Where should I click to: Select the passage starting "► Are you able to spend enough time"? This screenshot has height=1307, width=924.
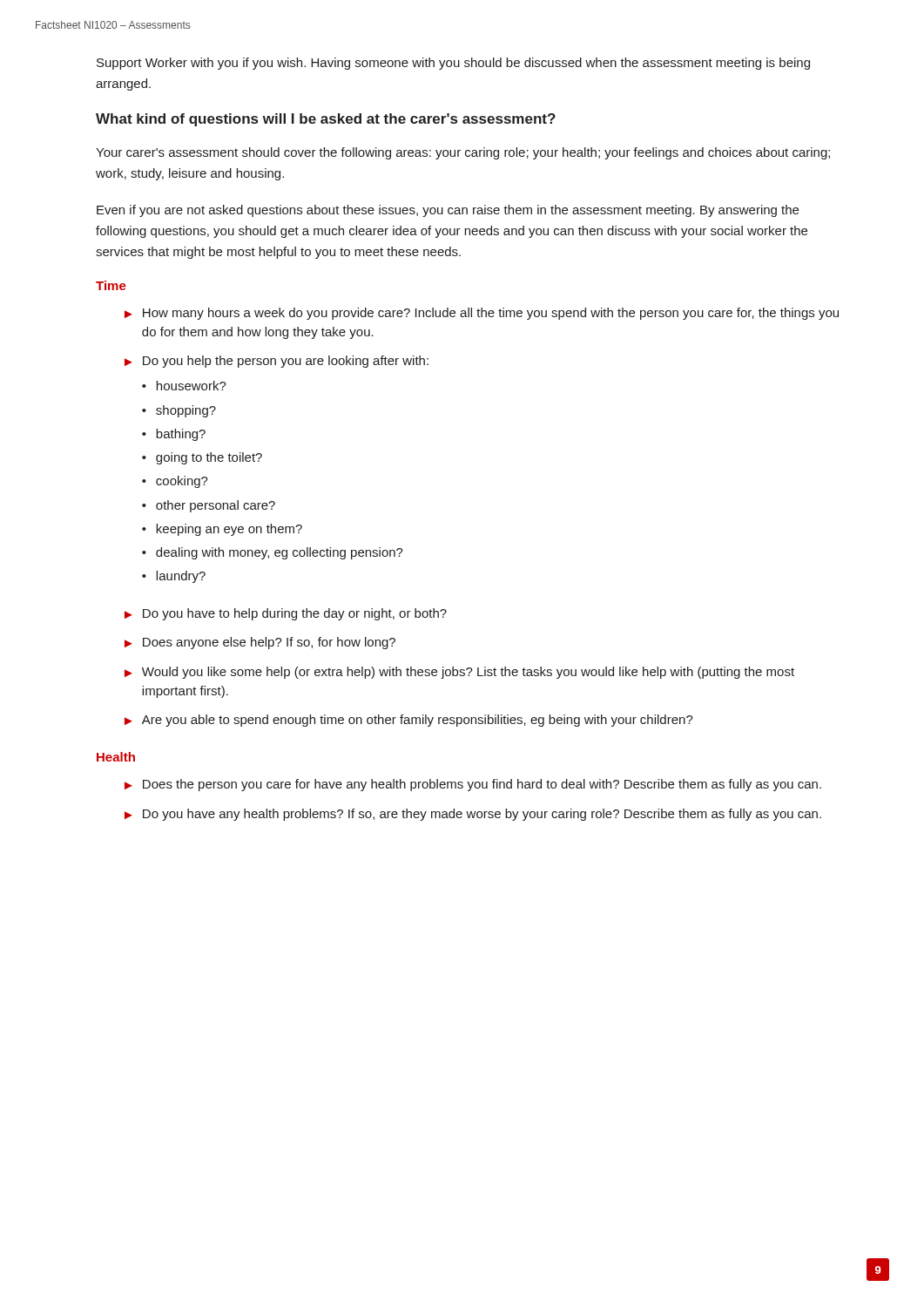484,720
